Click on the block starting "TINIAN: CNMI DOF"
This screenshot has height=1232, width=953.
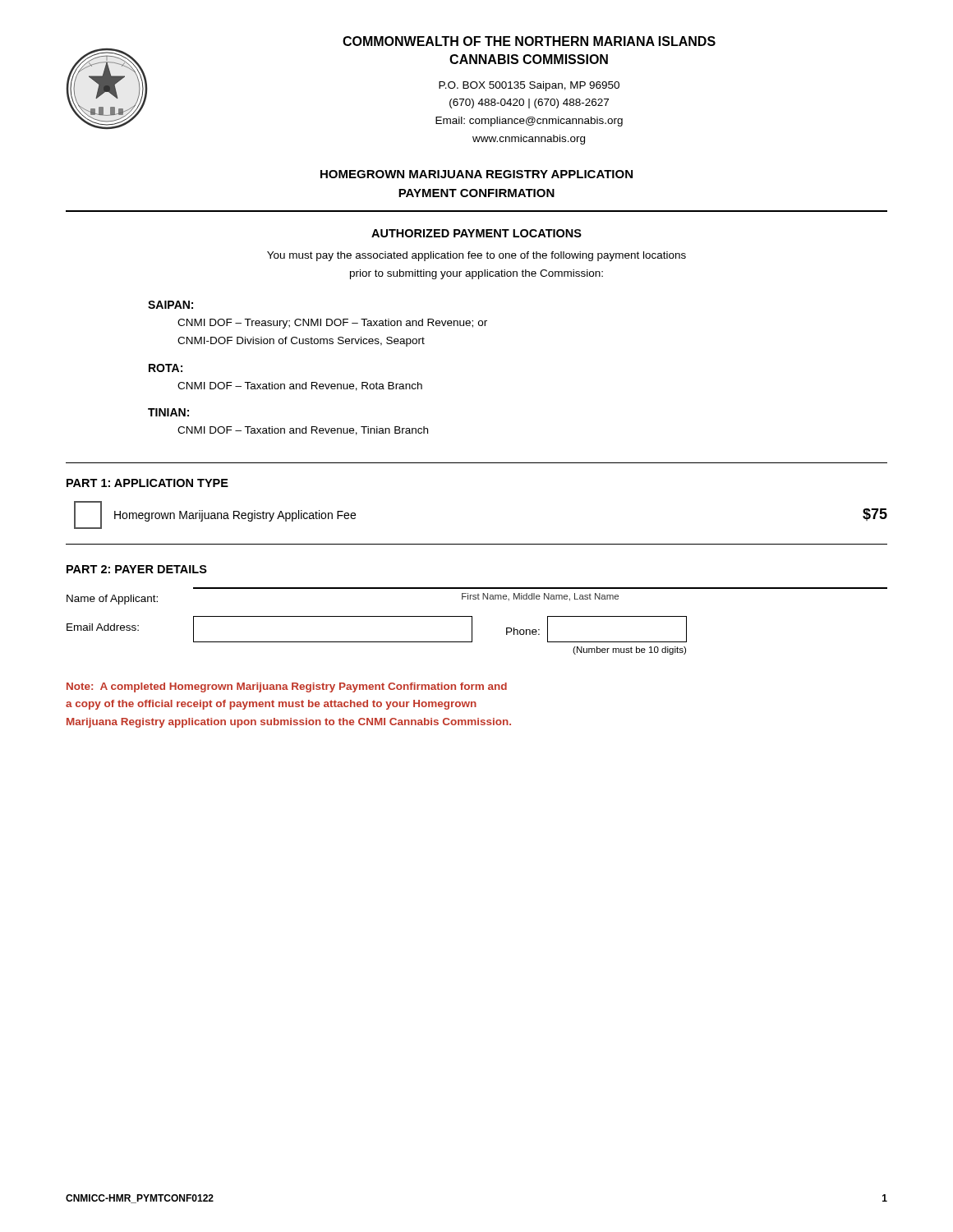168,412
